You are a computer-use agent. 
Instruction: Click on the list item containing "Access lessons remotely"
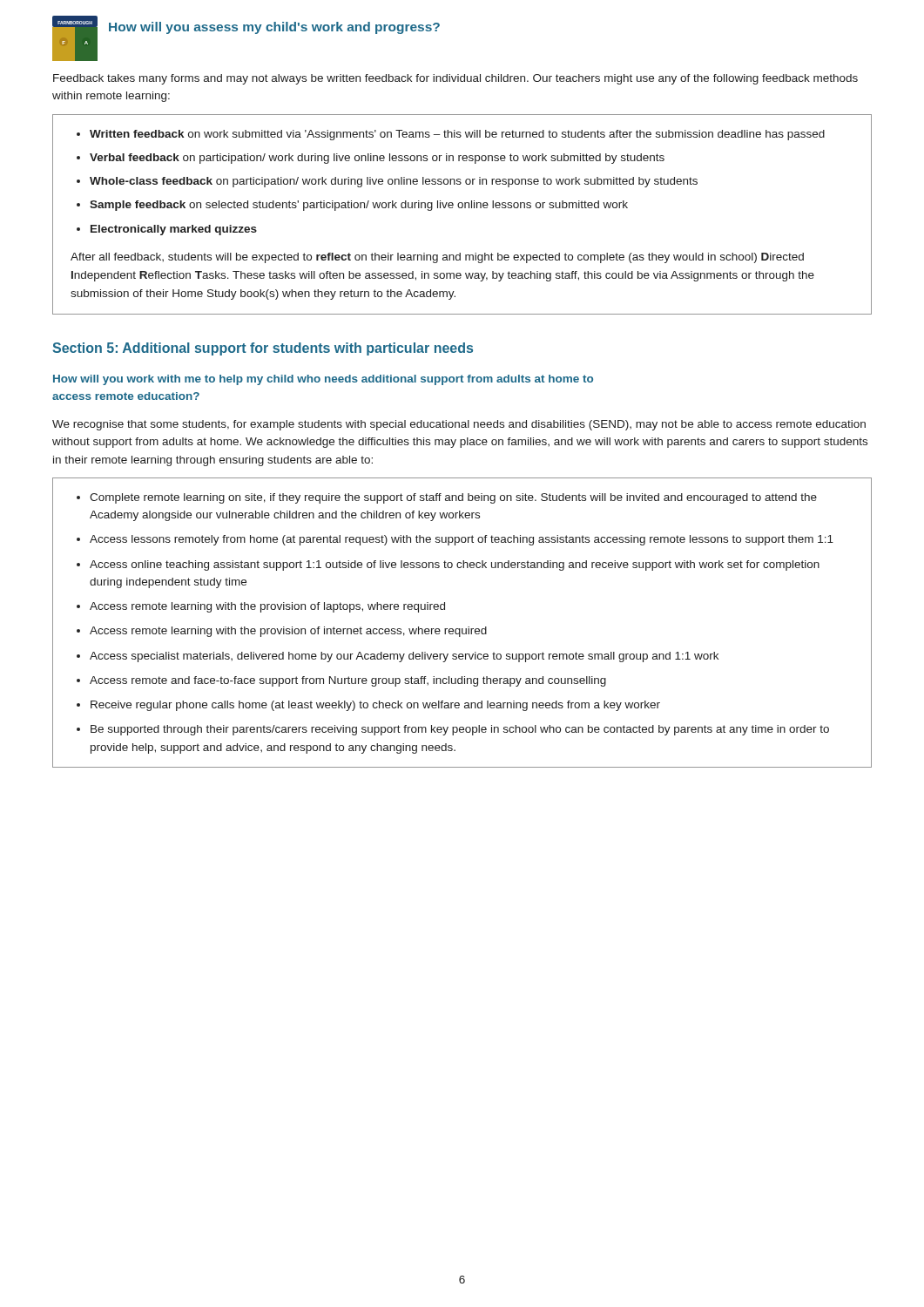(462, 539)
